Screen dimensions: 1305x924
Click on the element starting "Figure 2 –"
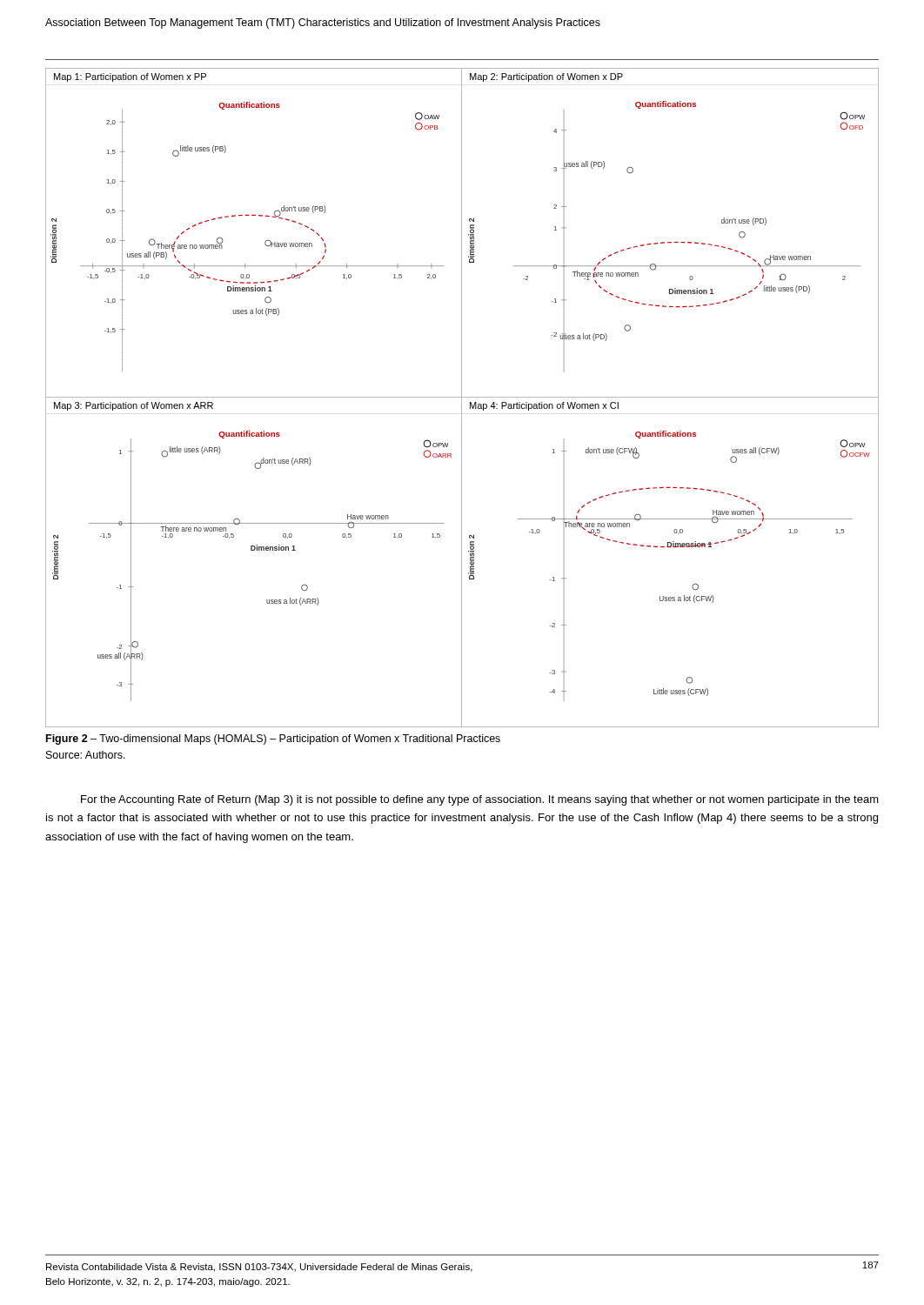point(273,747)
